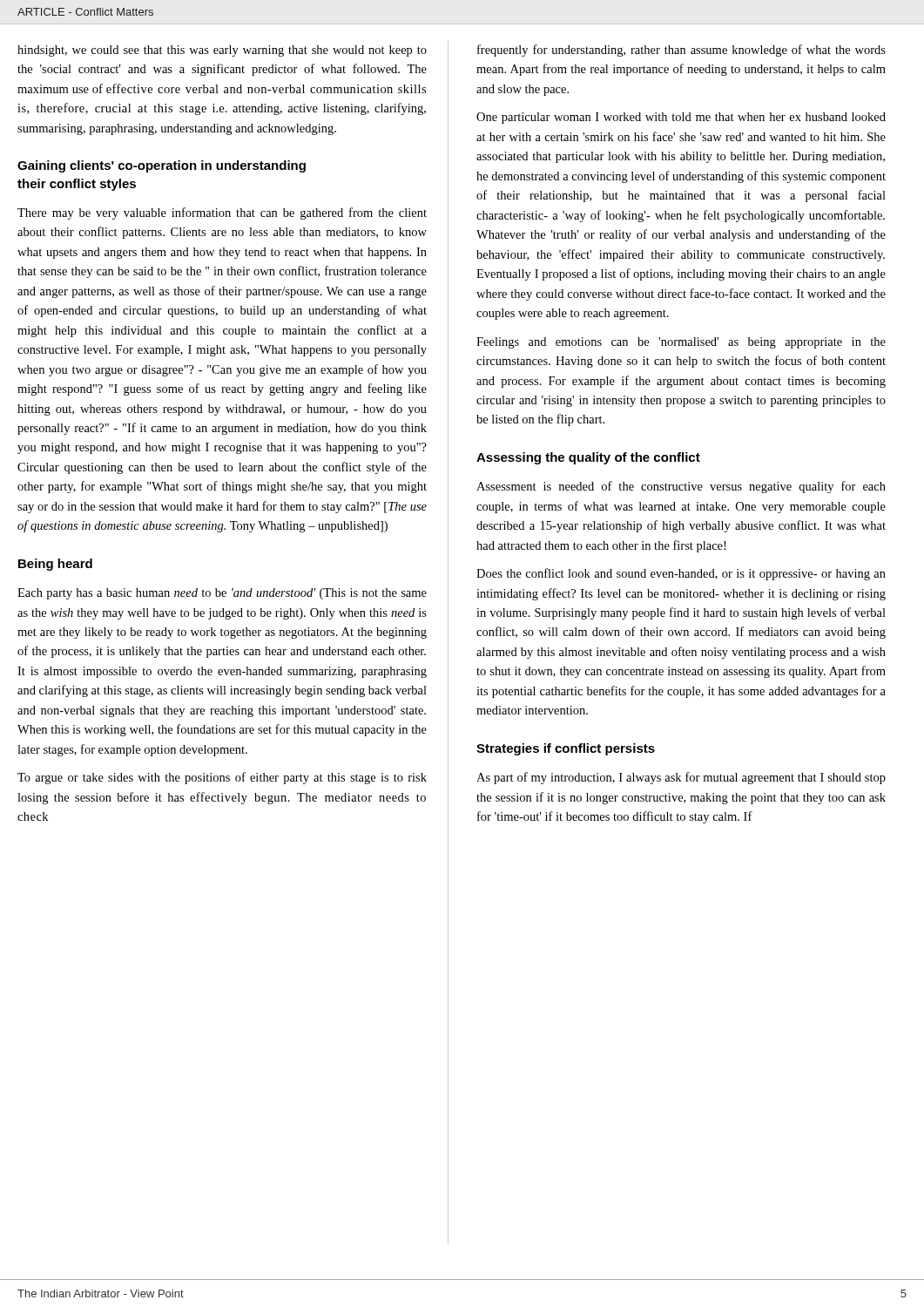Click on the passage starting "Assessment is needed of the"

click(681, 516)
